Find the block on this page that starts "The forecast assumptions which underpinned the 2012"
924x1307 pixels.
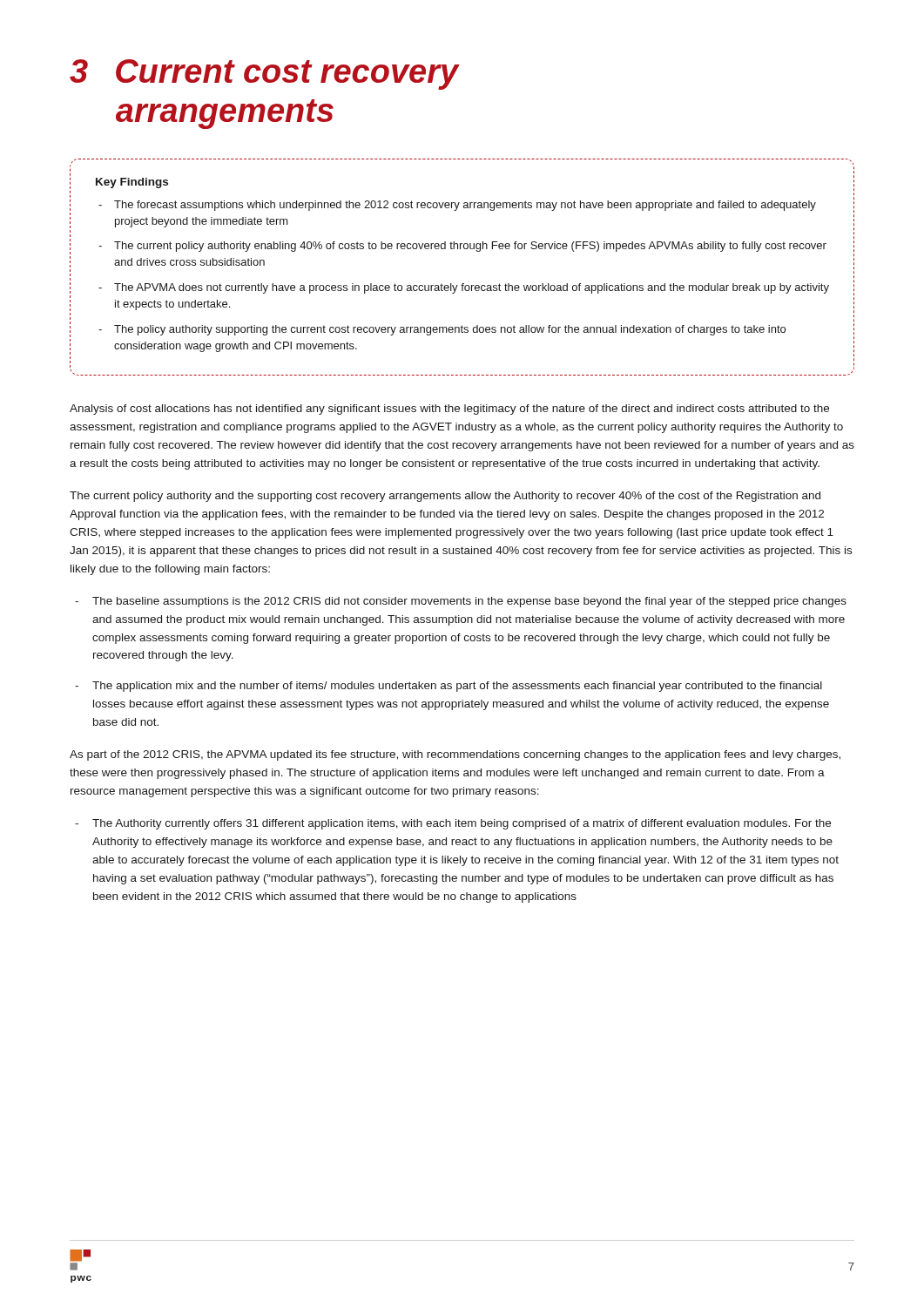coord(465,212)
